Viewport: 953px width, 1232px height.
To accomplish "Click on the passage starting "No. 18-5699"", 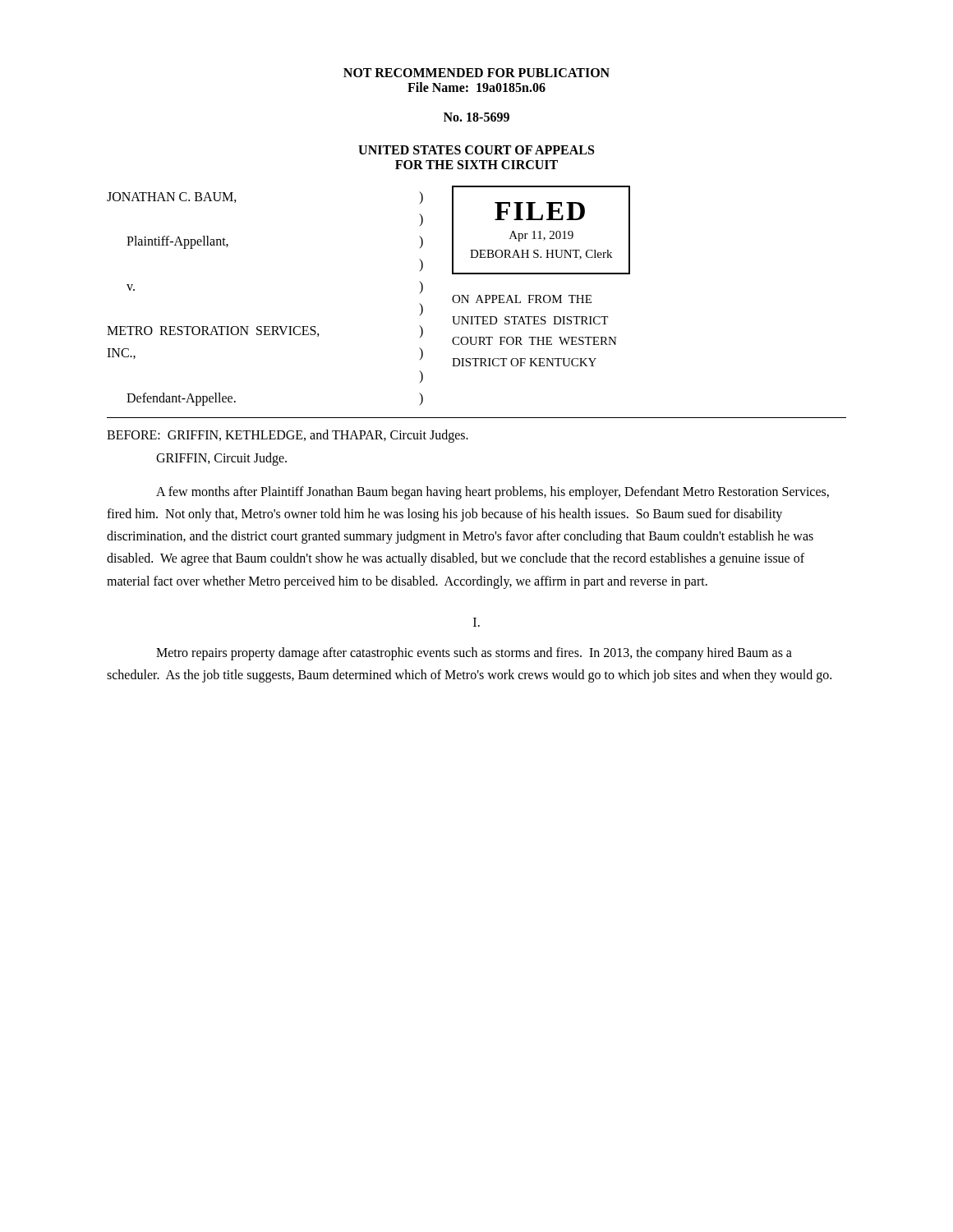I will tap(476, 117).
